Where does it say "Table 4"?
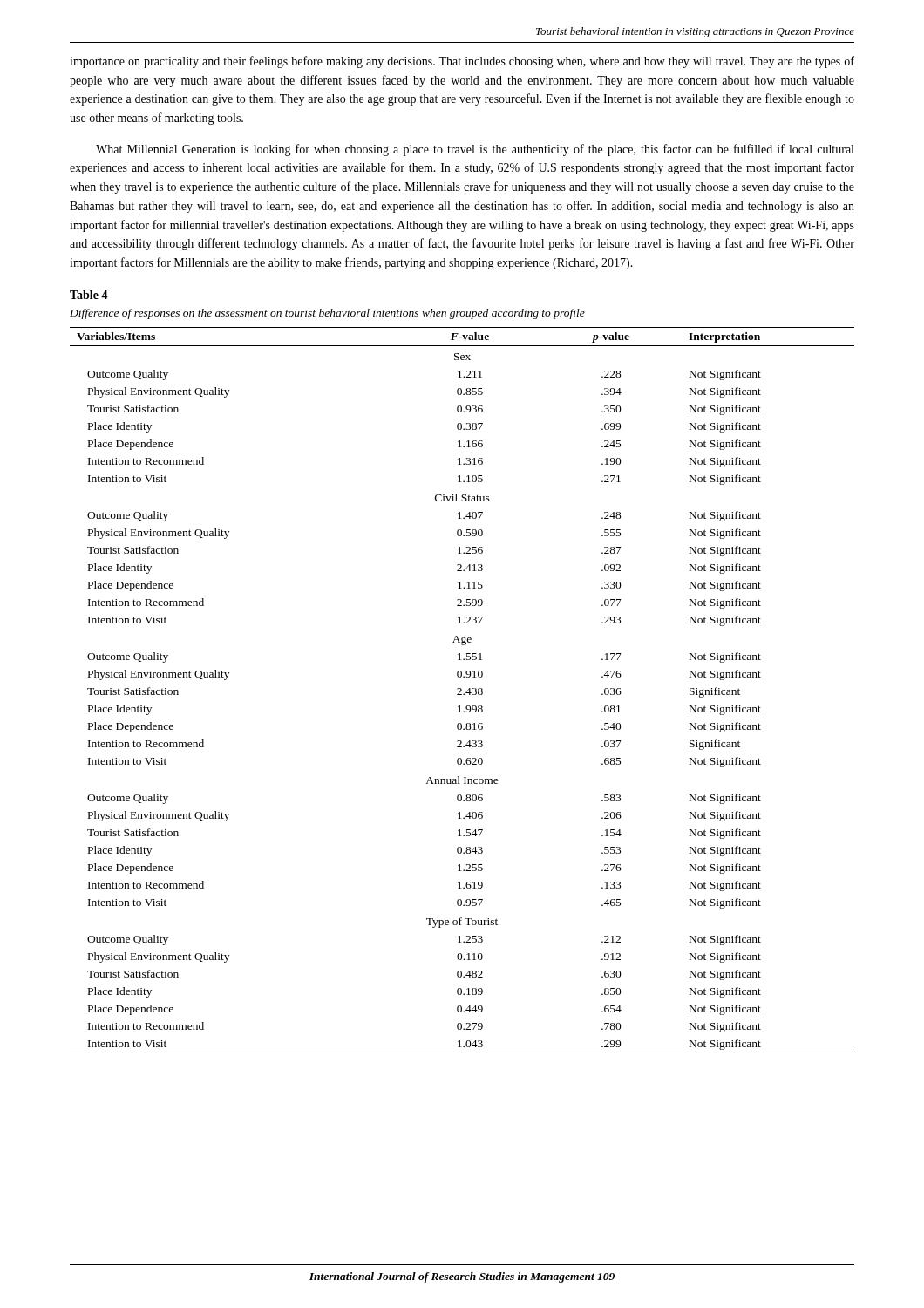Viewport: 924px width, 1308px height. click(x=89, y=295)
